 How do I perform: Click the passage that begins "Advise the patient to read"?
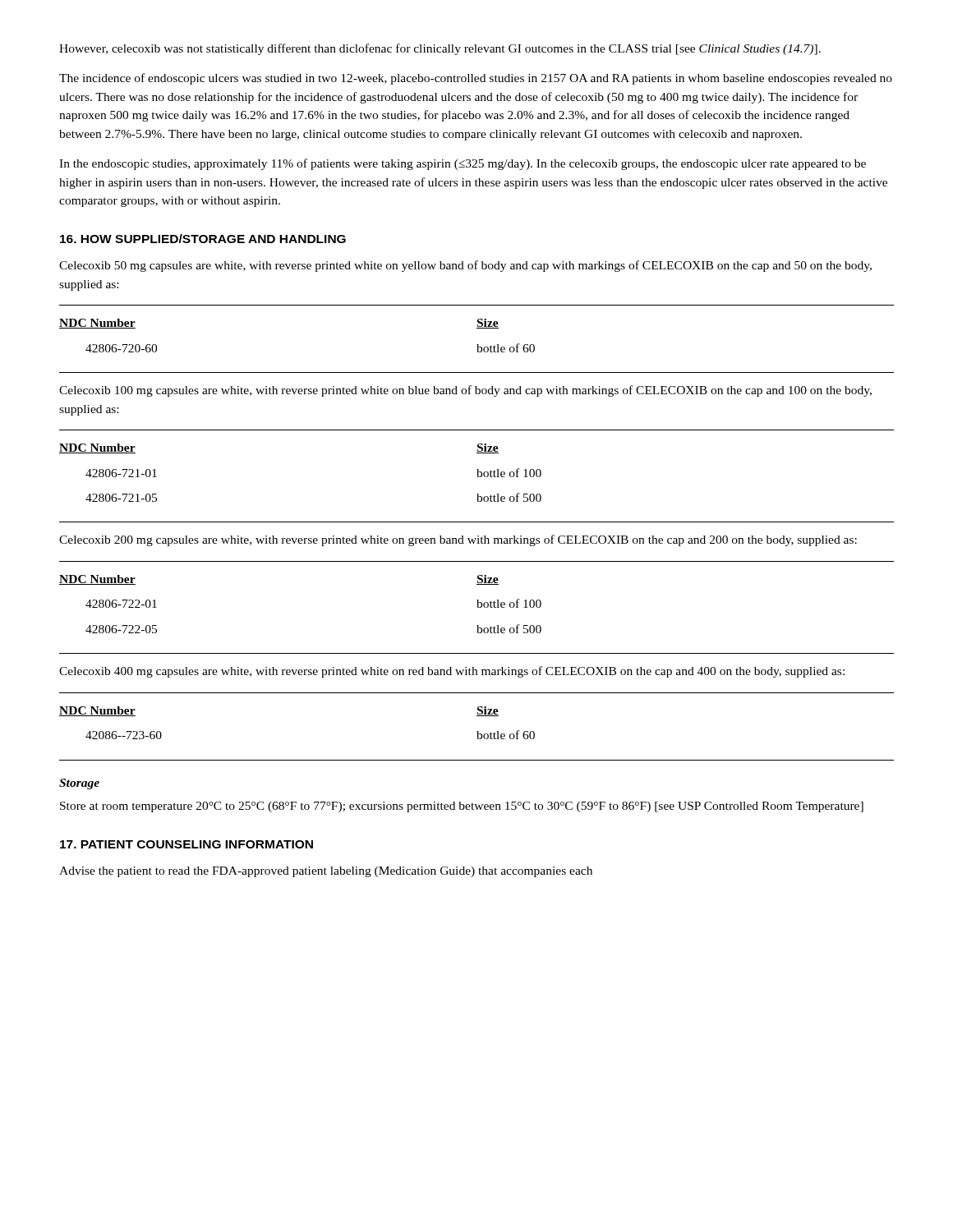pos(326,870)
